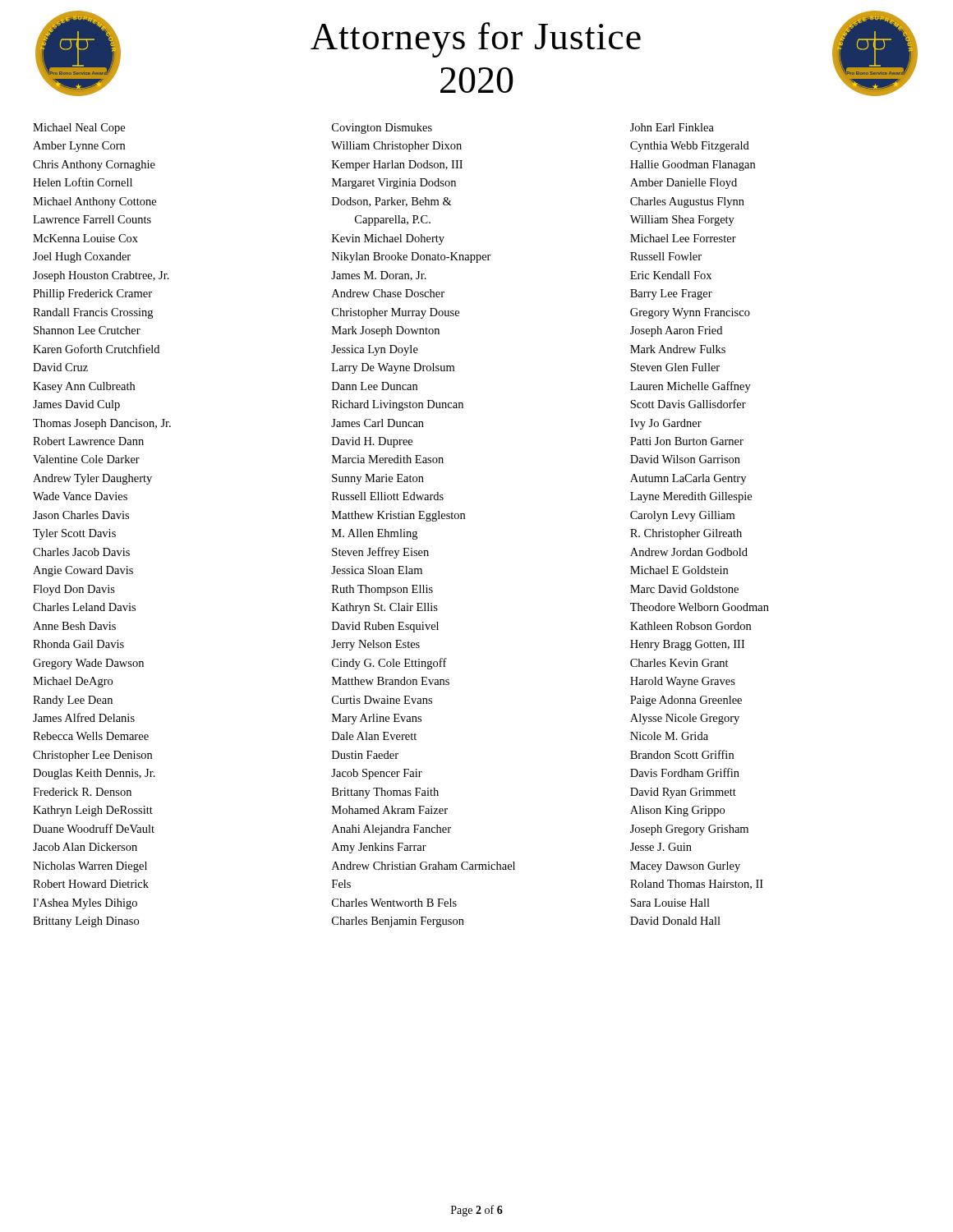Where does it say "Dodson, Parker, Behm &"?

click(x=391, y=201)
